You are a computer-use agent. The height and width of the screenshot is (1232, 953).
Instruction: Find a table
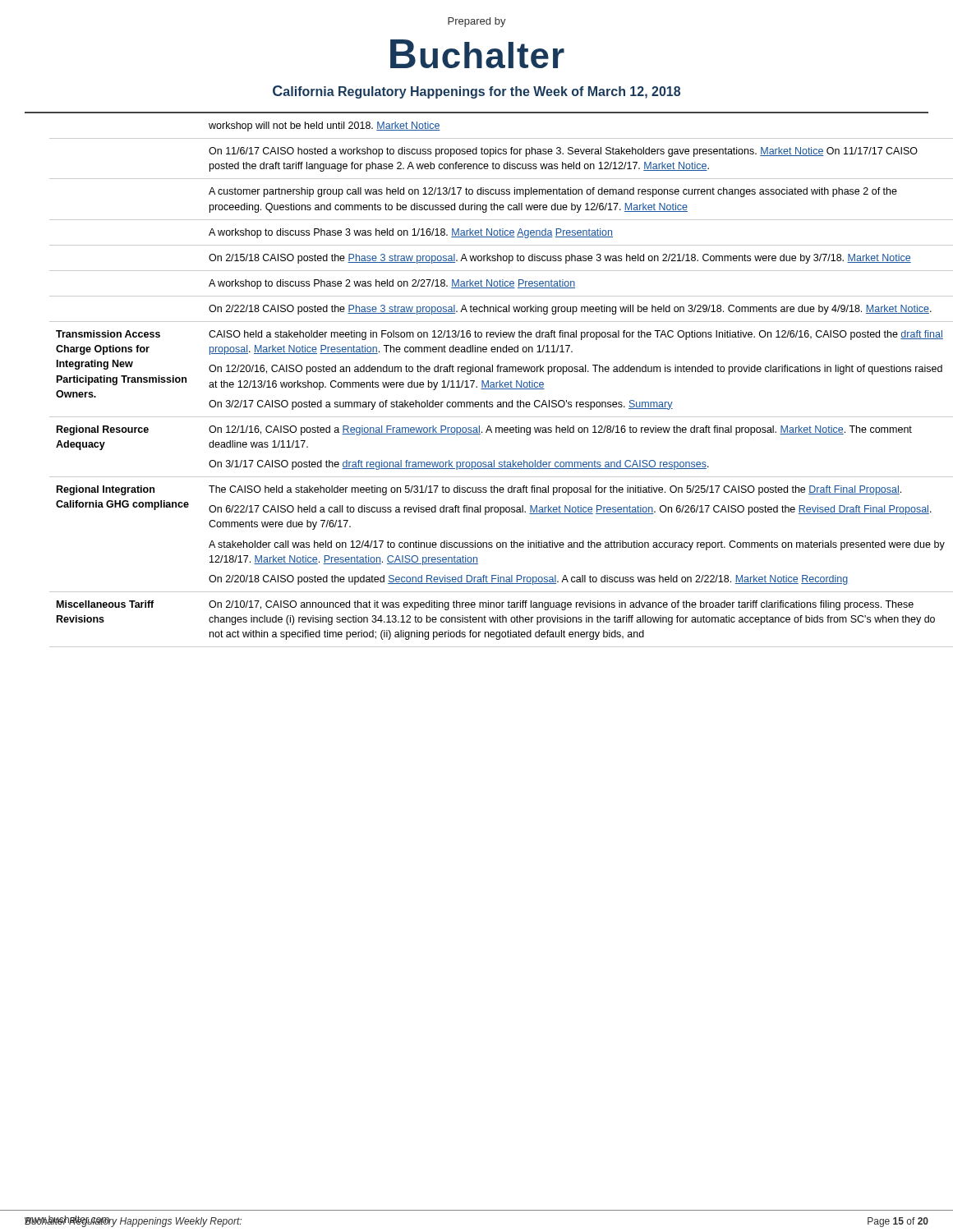click(476, 380)
